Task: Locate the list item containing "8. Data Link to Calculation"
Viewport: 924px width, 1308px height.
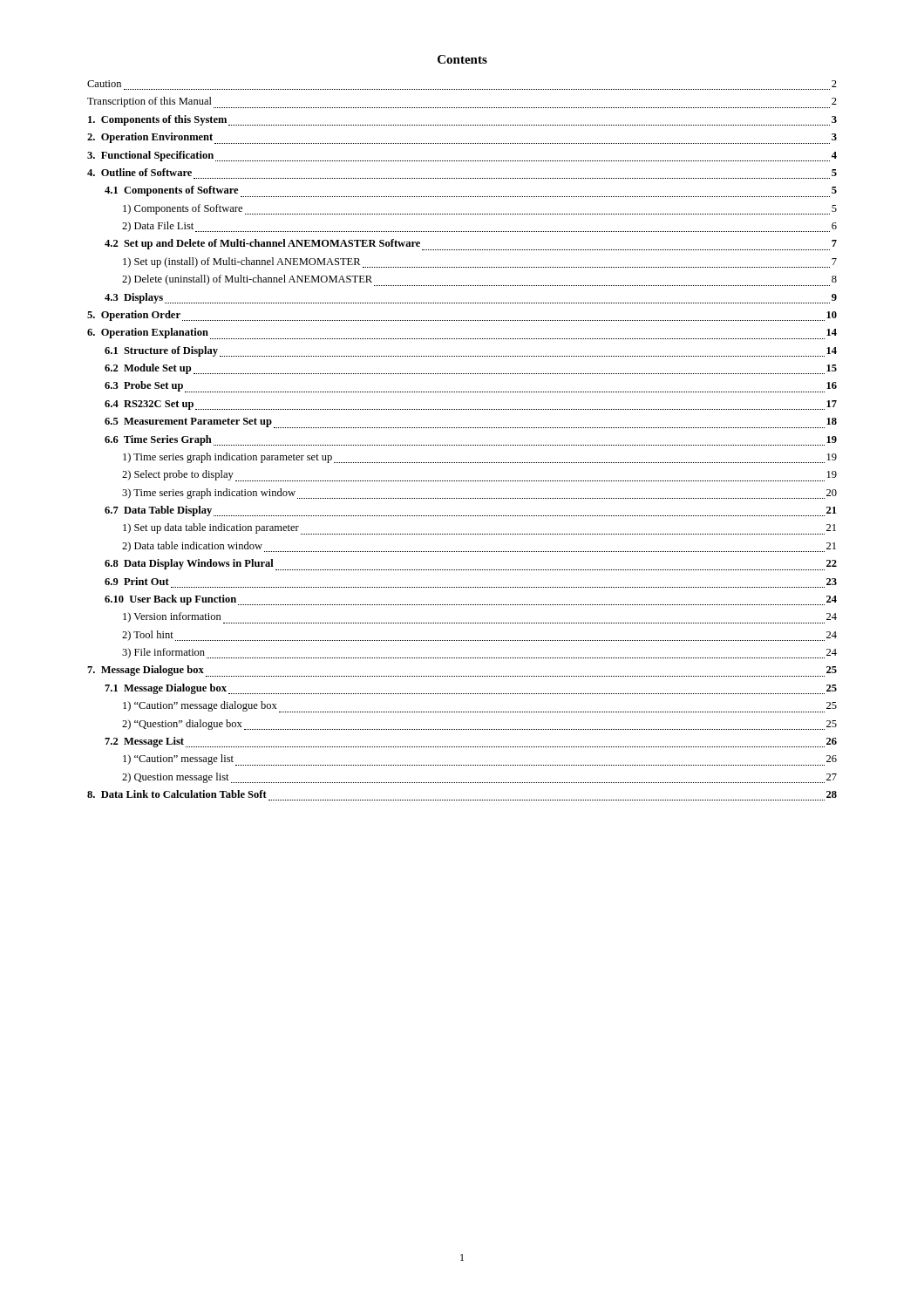Action: [462, 795]
